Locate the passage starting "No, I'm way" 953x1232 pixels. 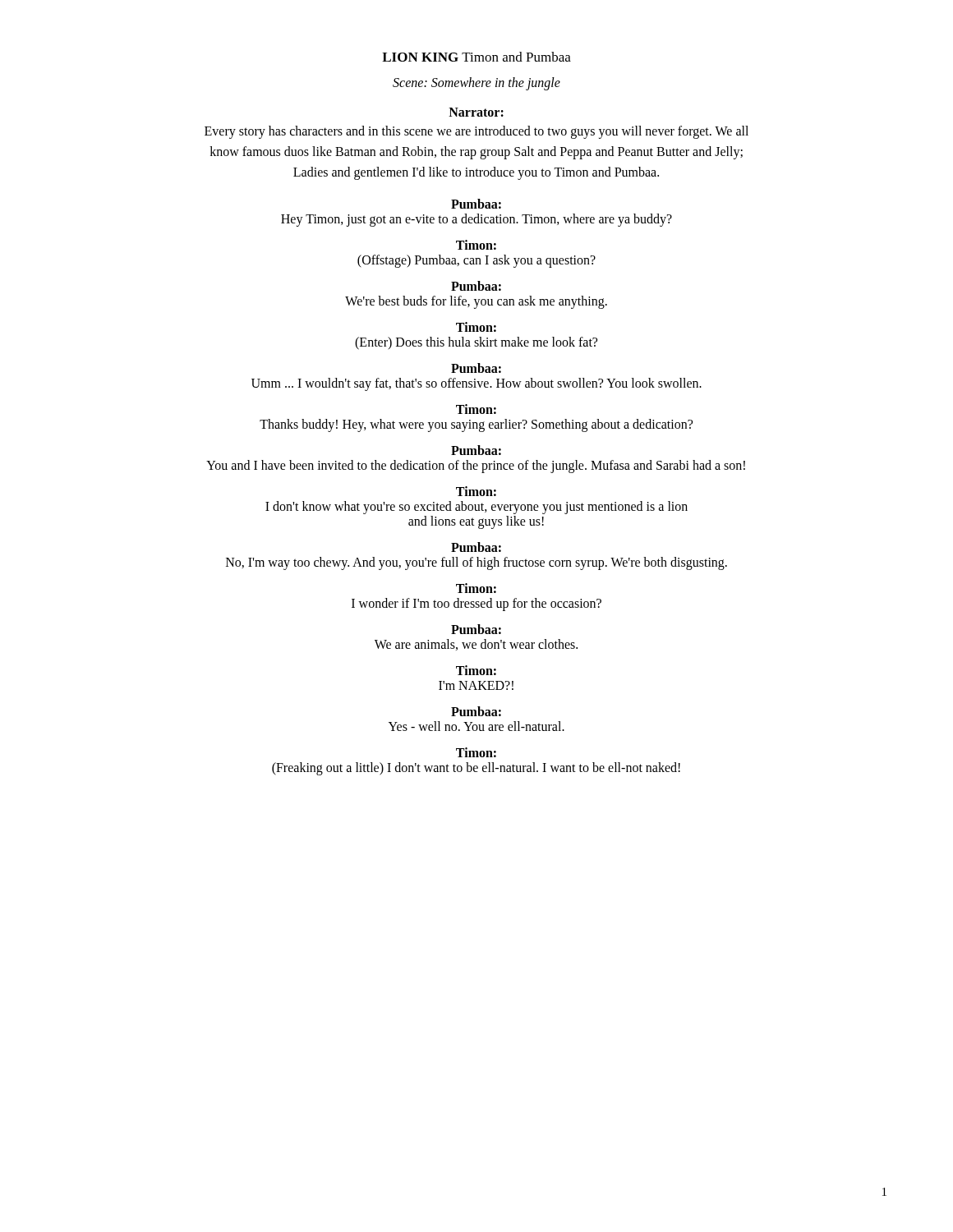[x=476, y=563]
